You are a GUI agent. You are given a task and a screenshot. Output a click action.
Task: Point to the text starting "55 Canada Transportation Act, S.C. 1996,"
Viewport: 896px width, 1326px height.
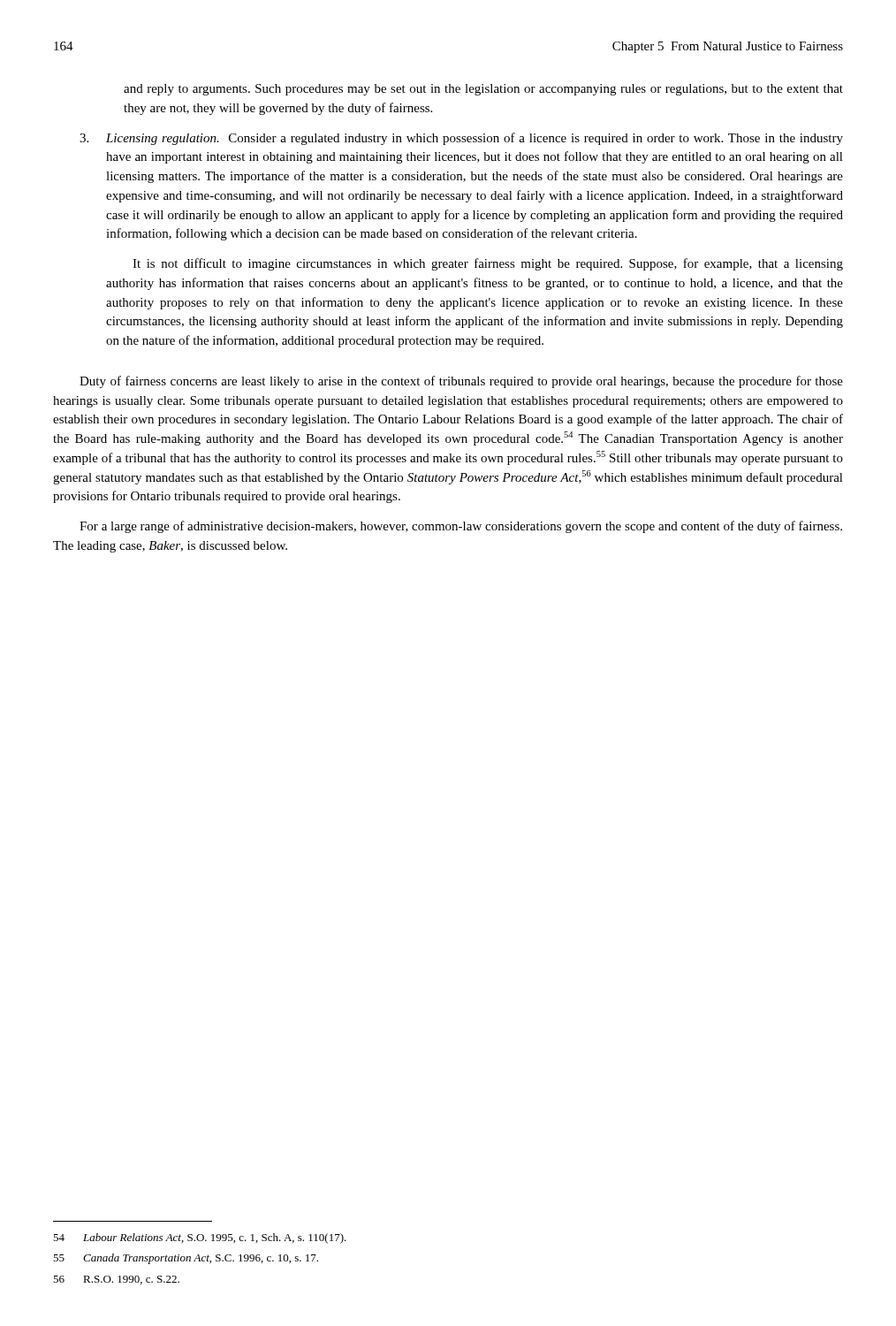(186, 1258)
